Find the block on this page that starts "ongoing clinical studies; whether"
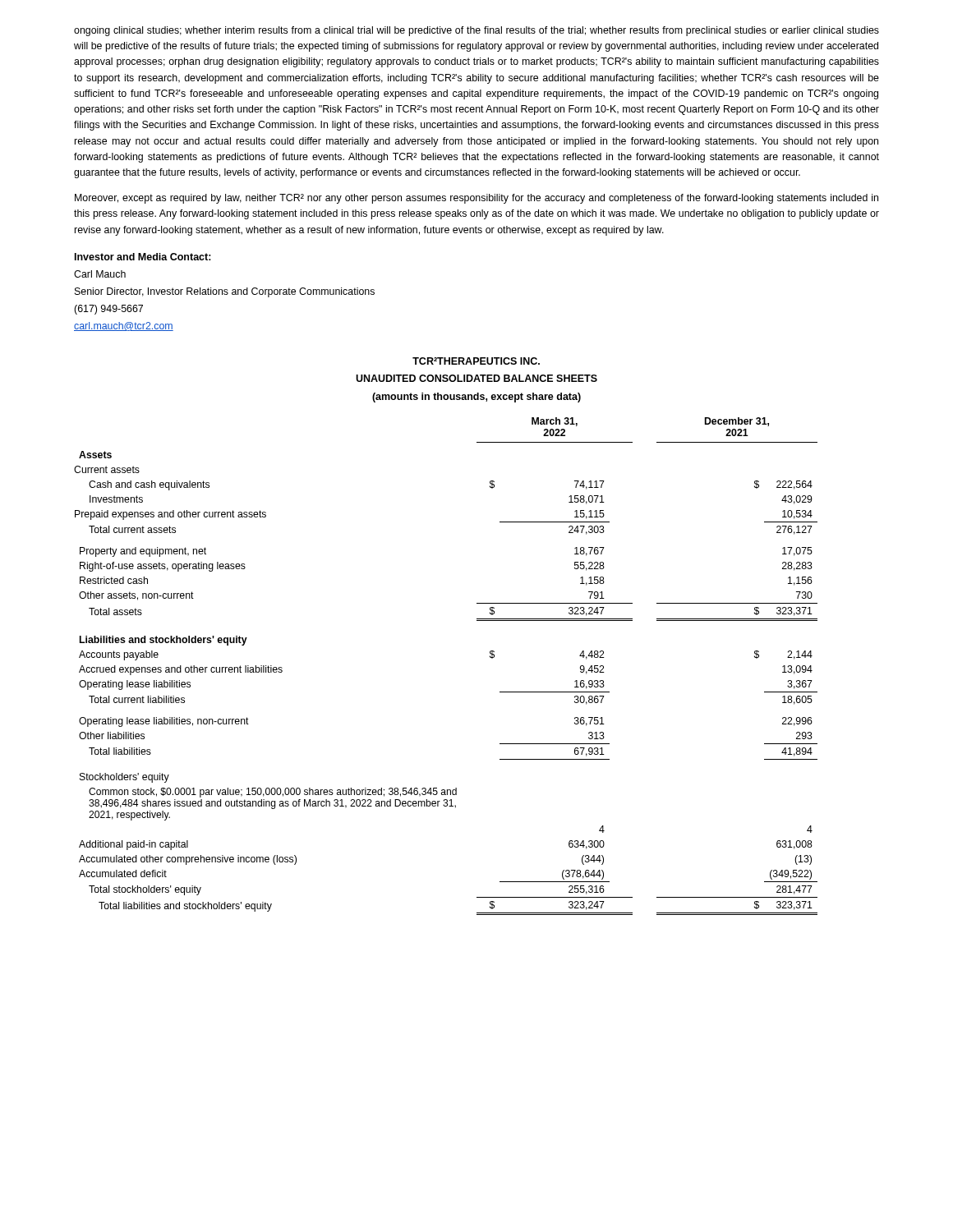The height and width of the screenshot is (1232, 953). pyautogui.click(x=476, y=101)
